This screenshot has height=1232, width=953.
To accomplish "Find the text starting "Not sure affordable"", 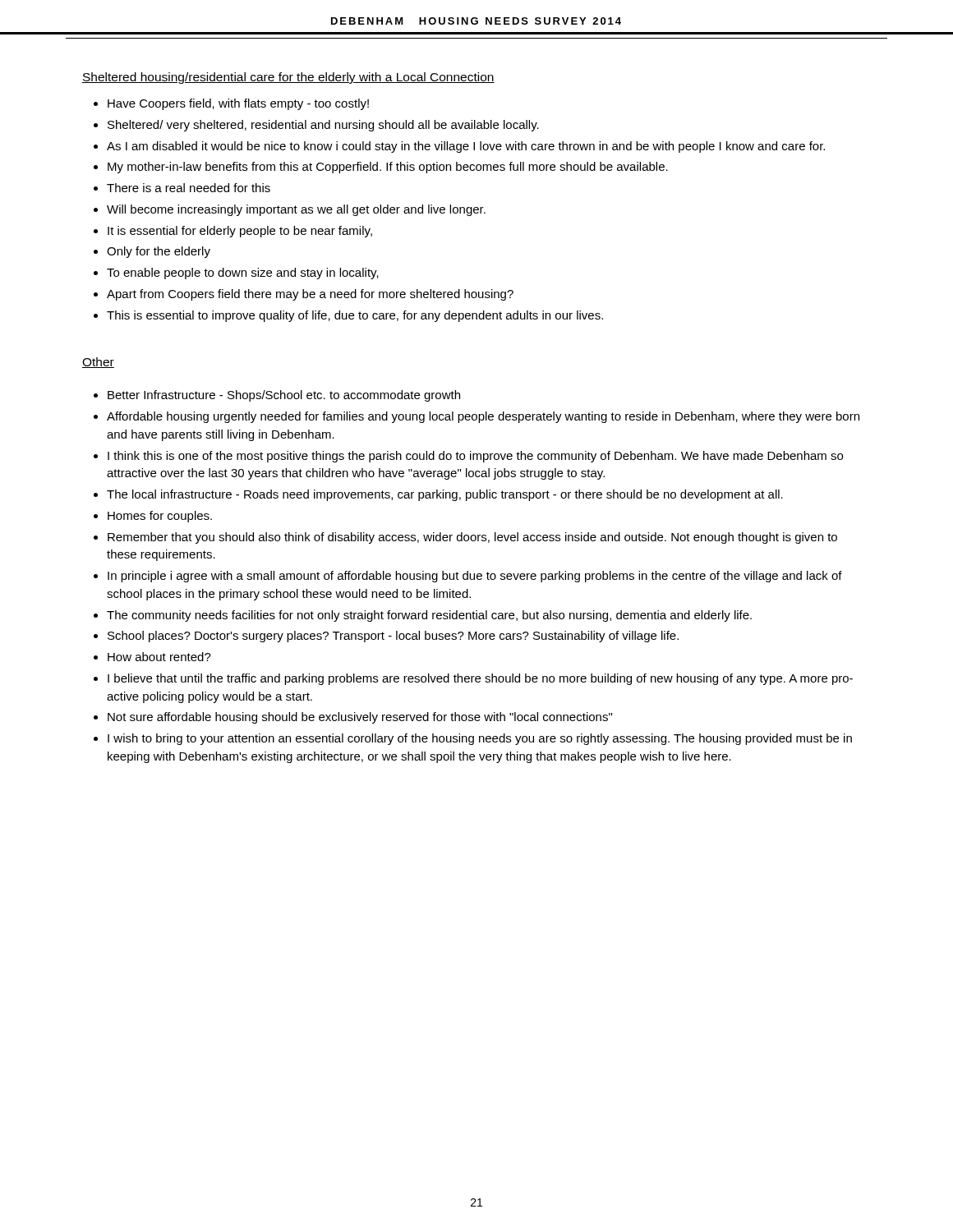I will click(360, 717).
